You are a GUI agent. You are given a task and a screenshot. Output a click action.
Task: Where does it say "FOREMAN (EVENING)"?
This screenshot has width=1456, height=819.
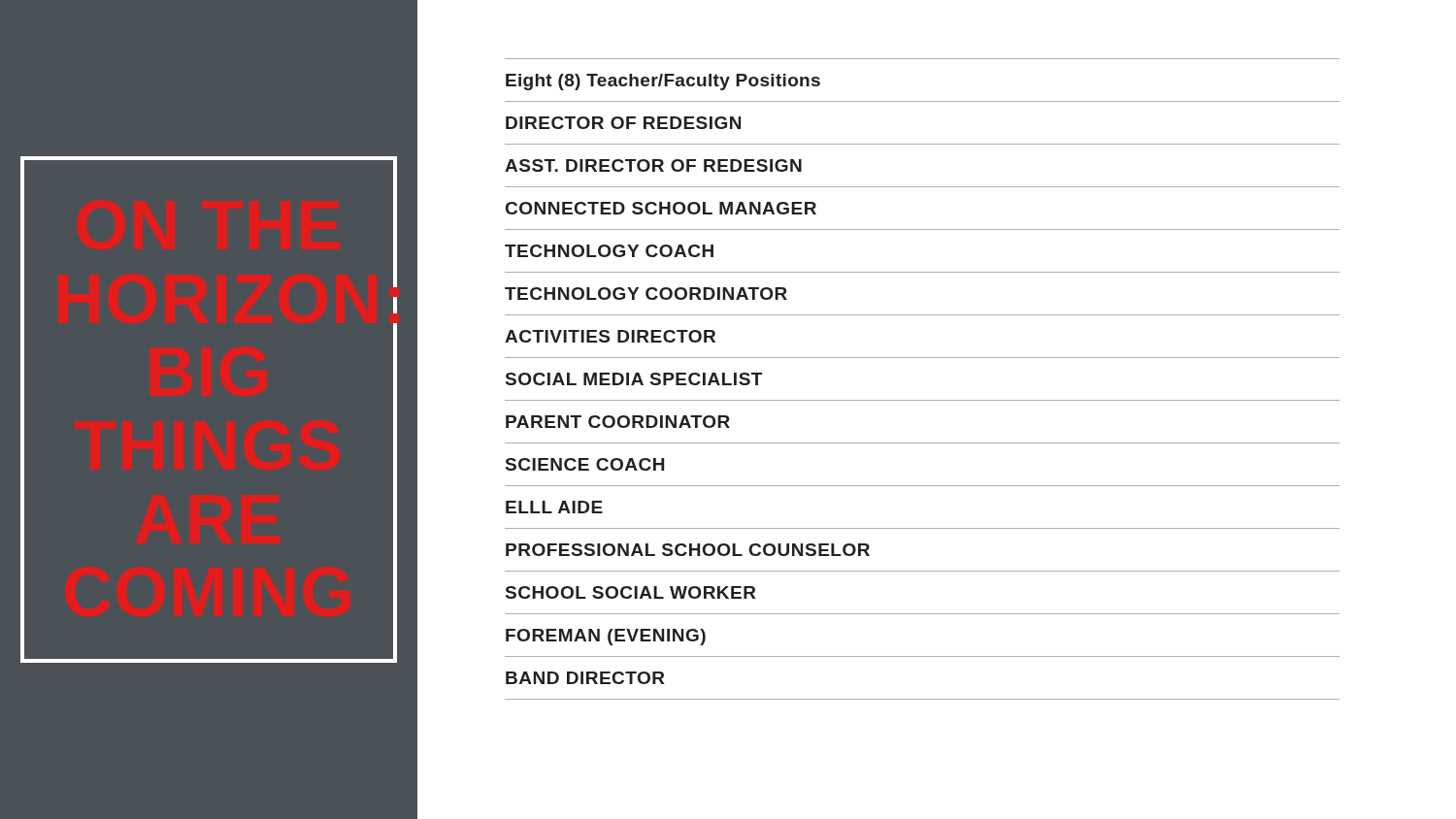coord(606,635)
